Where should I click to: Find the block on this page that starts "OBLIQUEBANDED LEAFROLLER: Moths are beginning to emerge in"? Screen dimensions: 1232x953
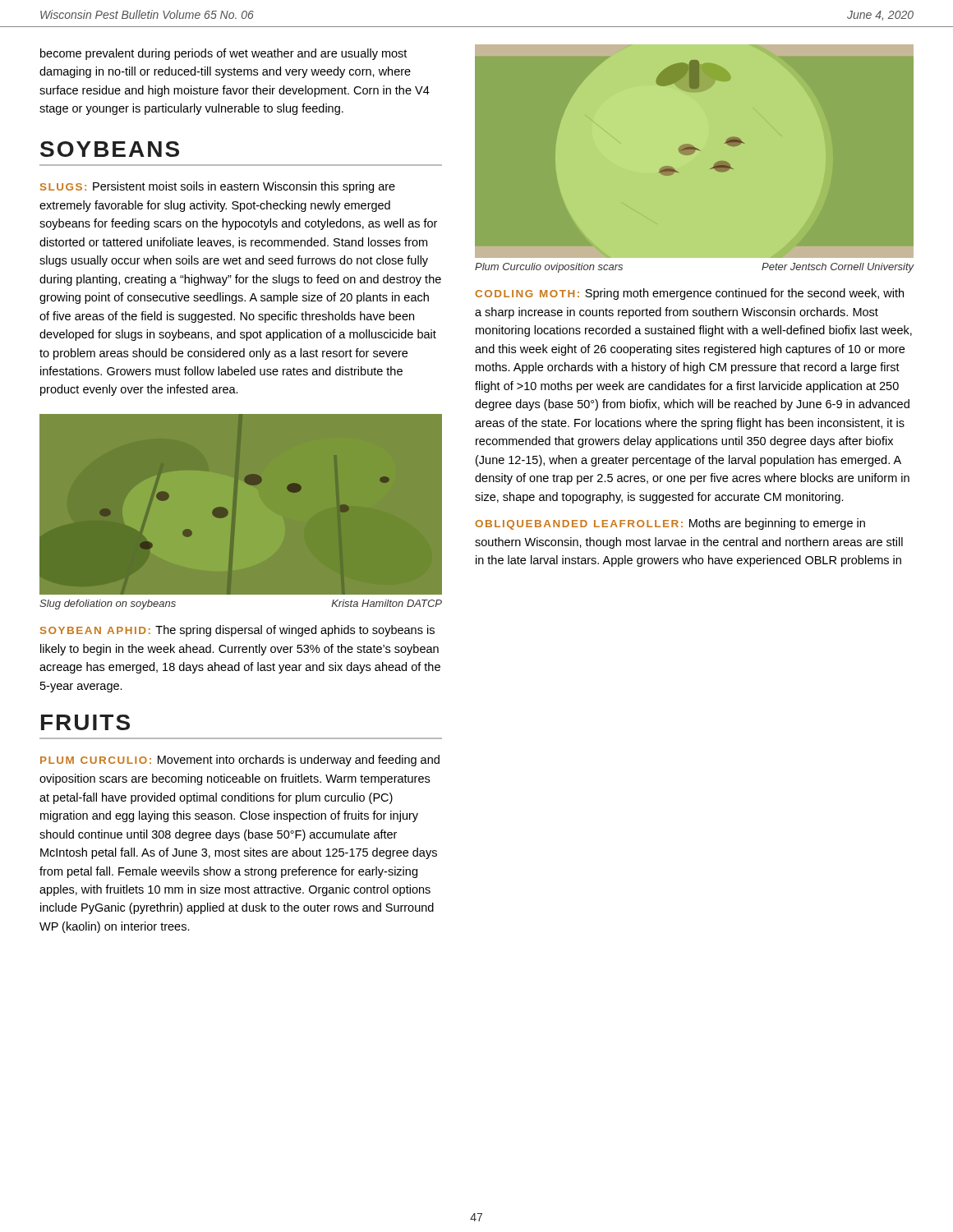(689, 542)
